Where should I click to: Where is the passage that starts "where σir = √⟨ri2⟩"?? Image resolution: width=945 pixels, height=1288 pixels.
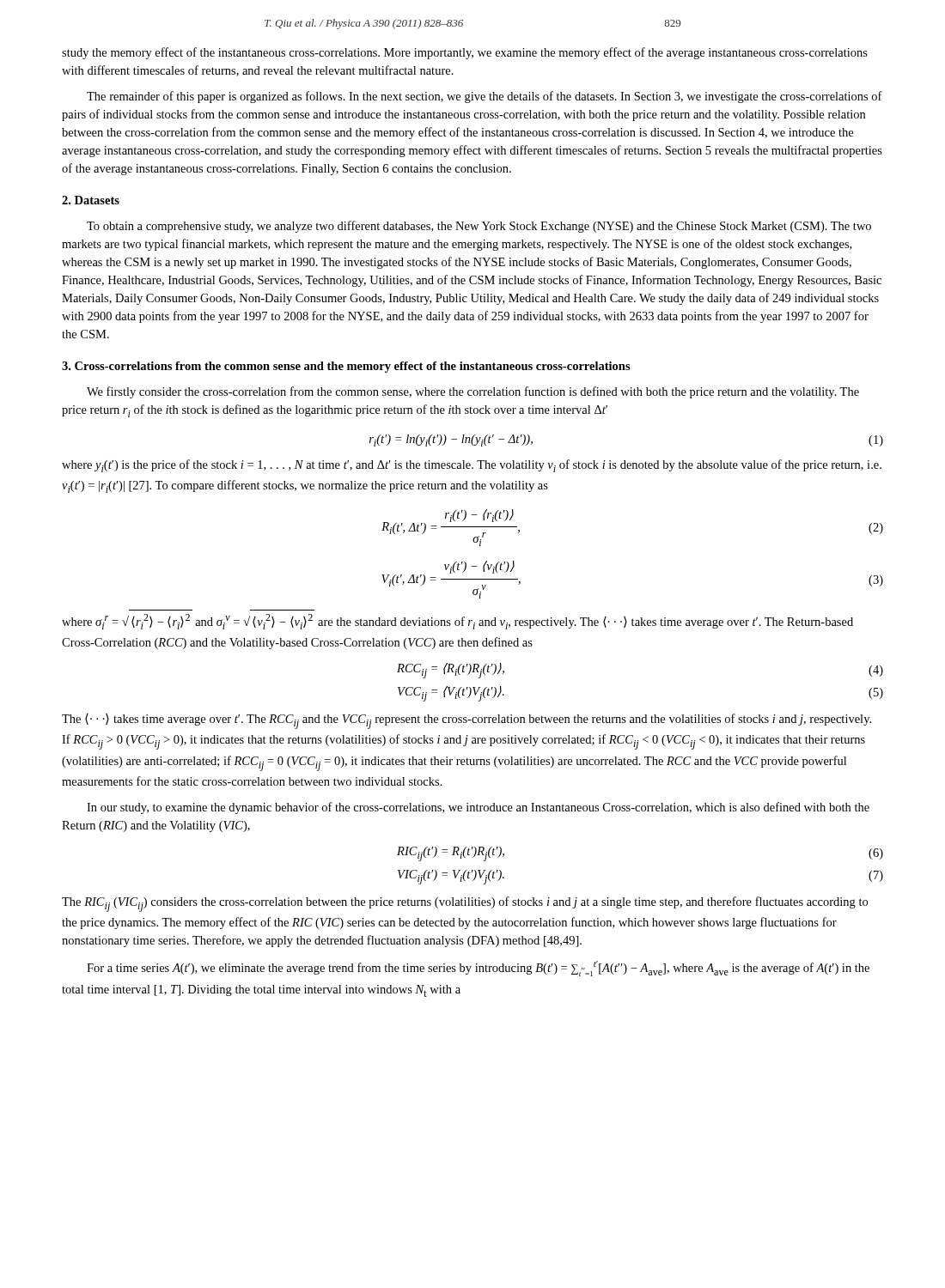pyautogui.click(x=472, y=631)
